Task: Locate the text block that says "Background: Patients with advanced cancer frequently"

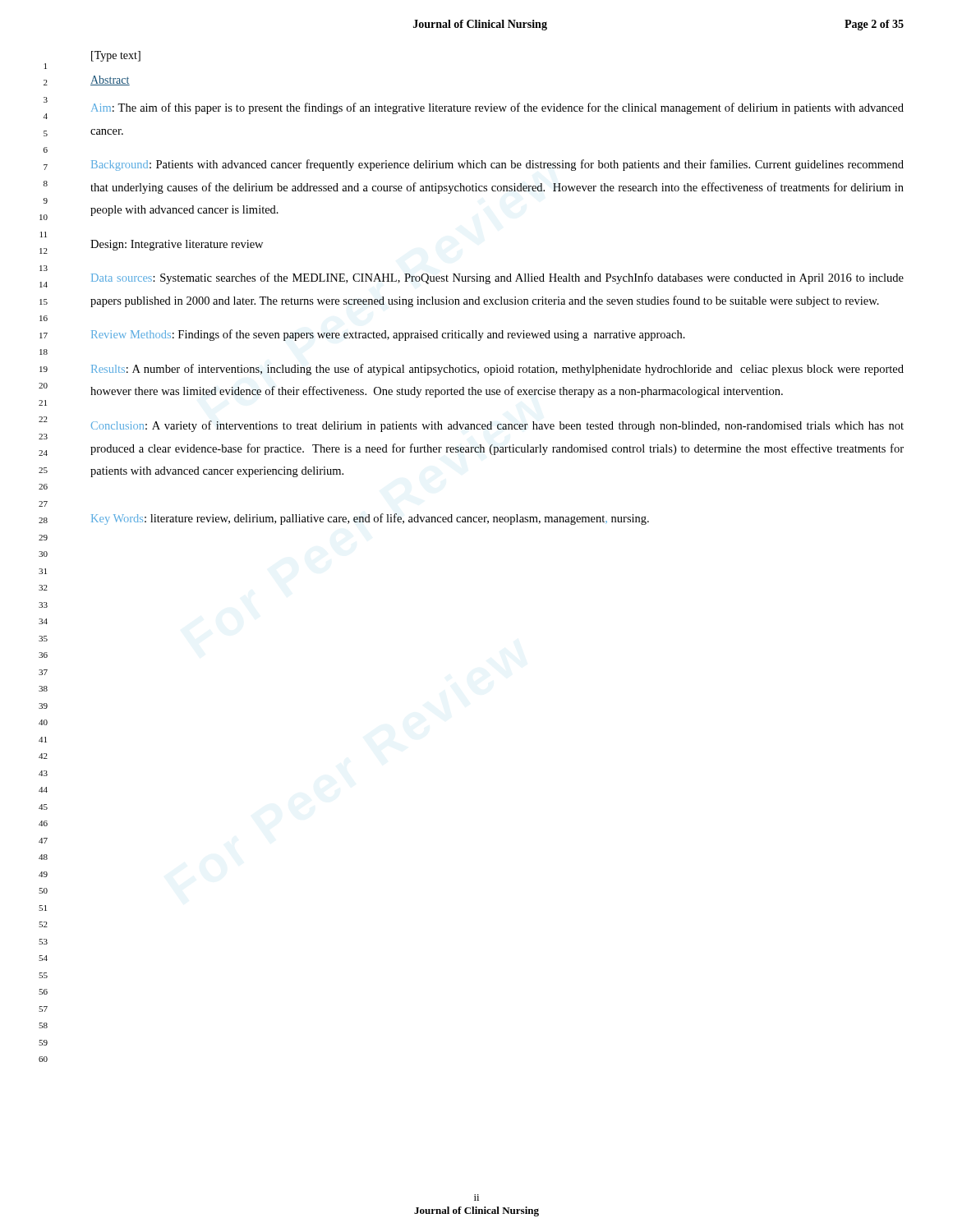Action: click(497, 187)
